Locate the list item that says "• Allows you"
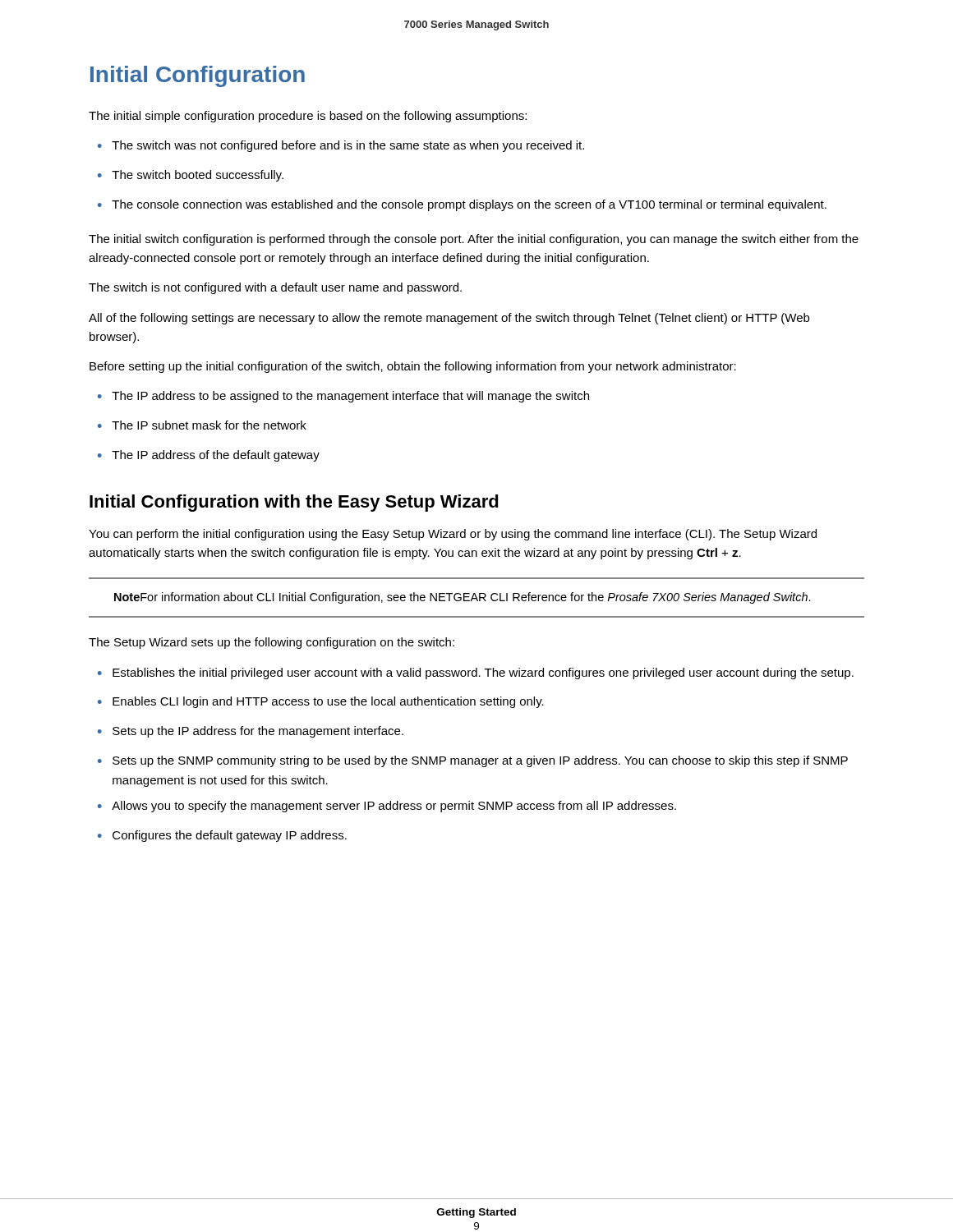The height and width of the screenshot is (1232, 953). tap(387, 807)
